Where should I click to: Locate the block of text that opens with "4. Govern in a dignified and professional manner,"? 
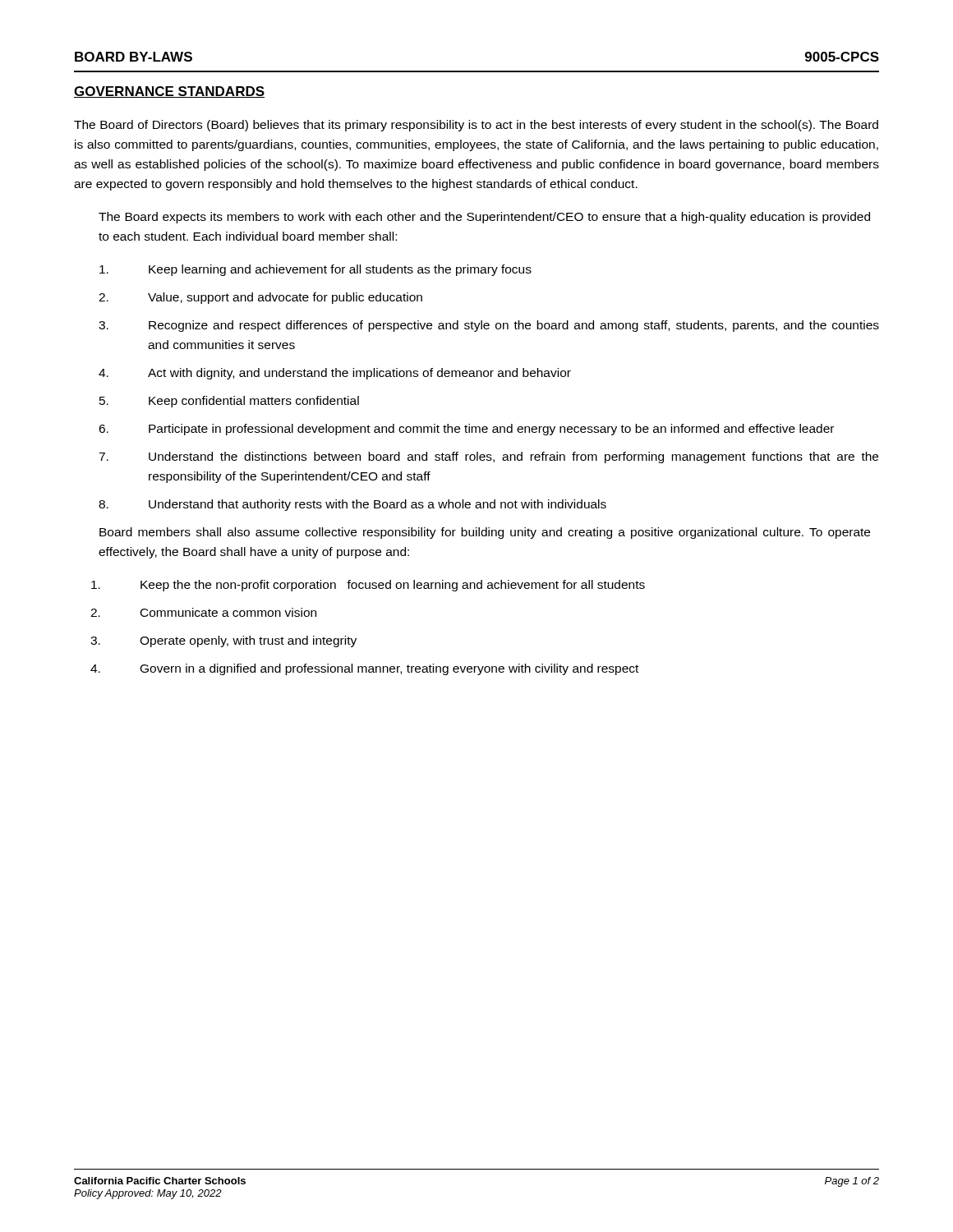pyautogui.click(x=476, y=669)
